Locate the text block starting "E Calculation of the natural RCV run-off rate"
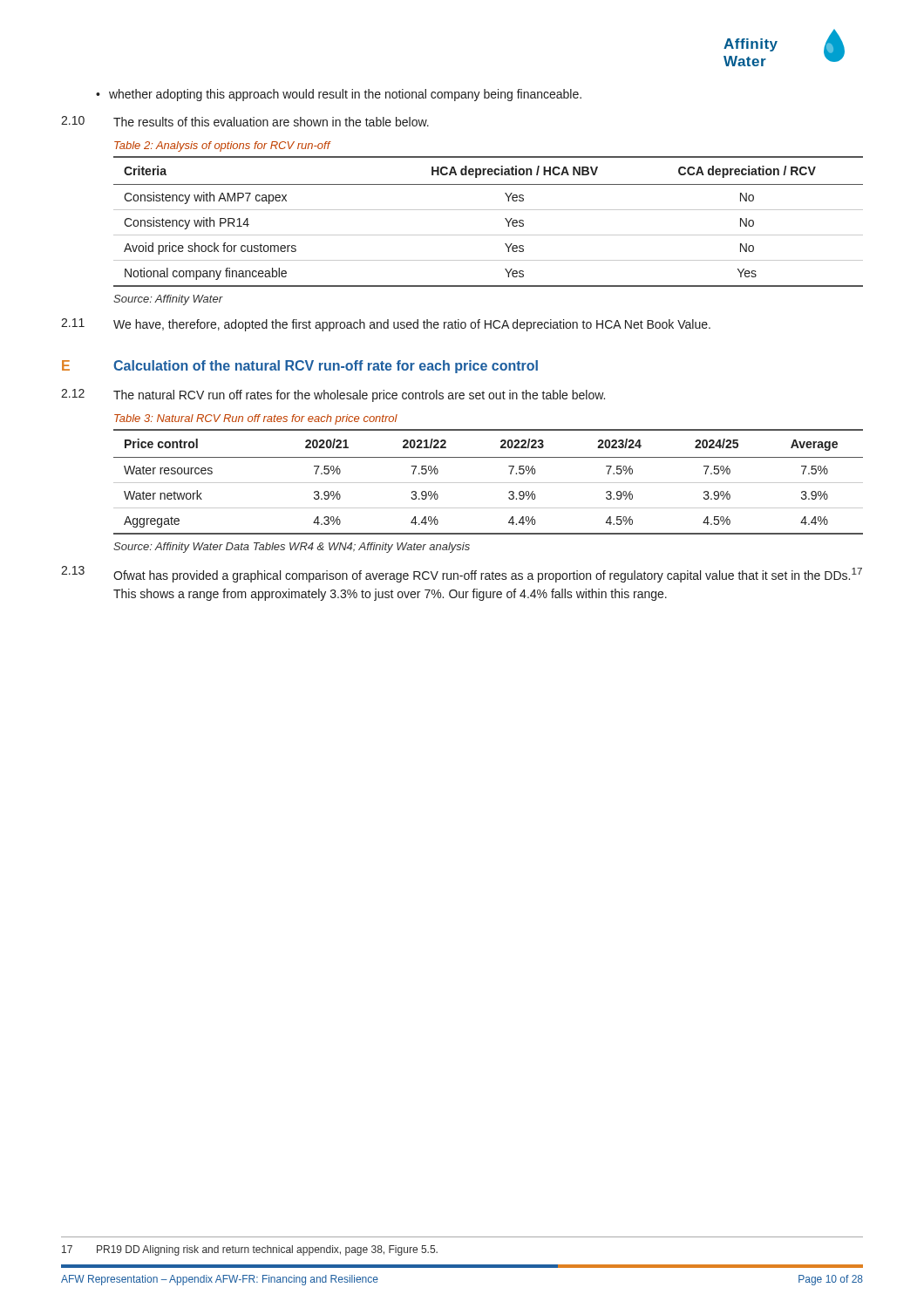 300,366
